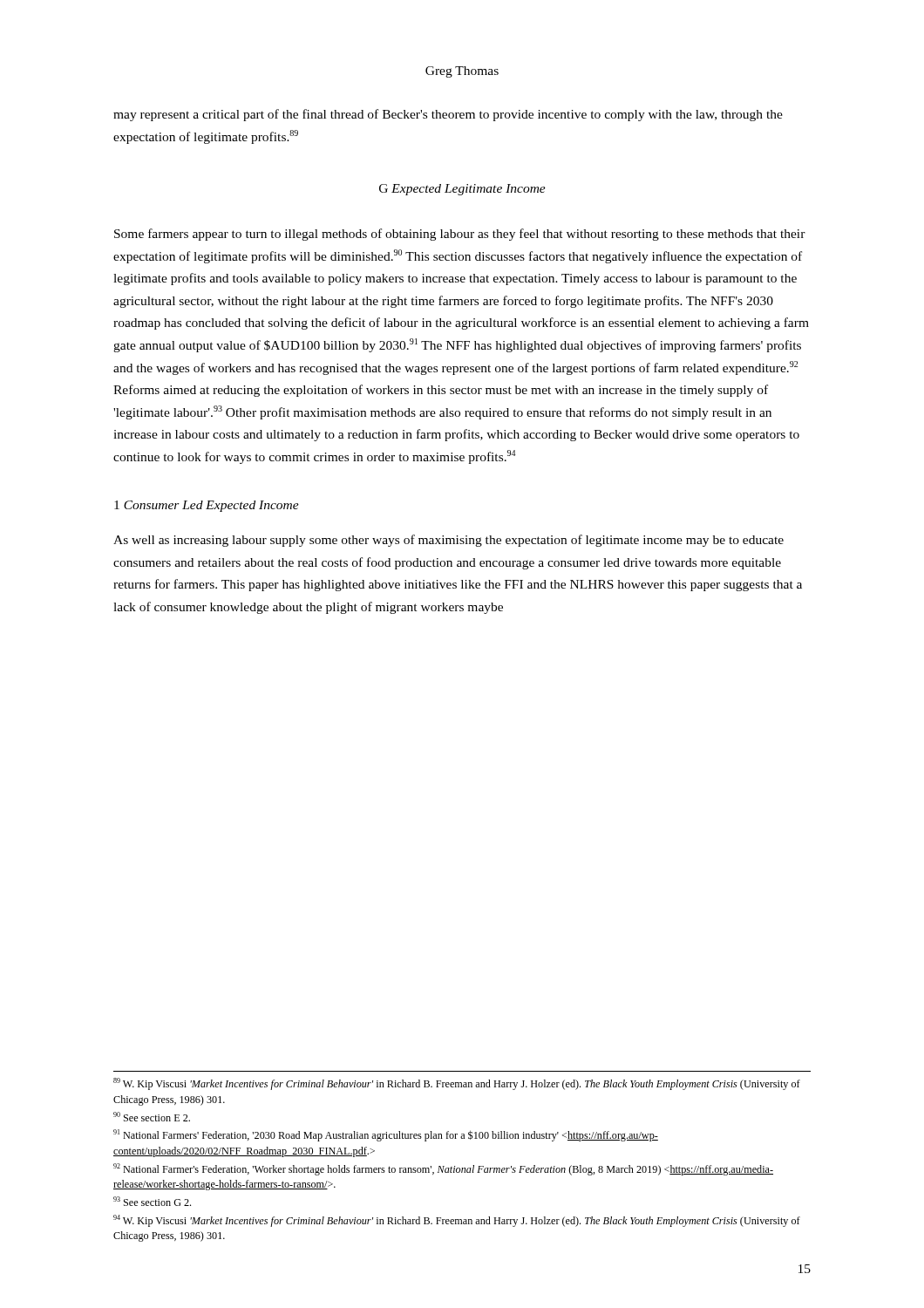Point to the text starting "may represent a critical part of"
This screenshot has width=924, height=1308.
[x=448, y=125]
